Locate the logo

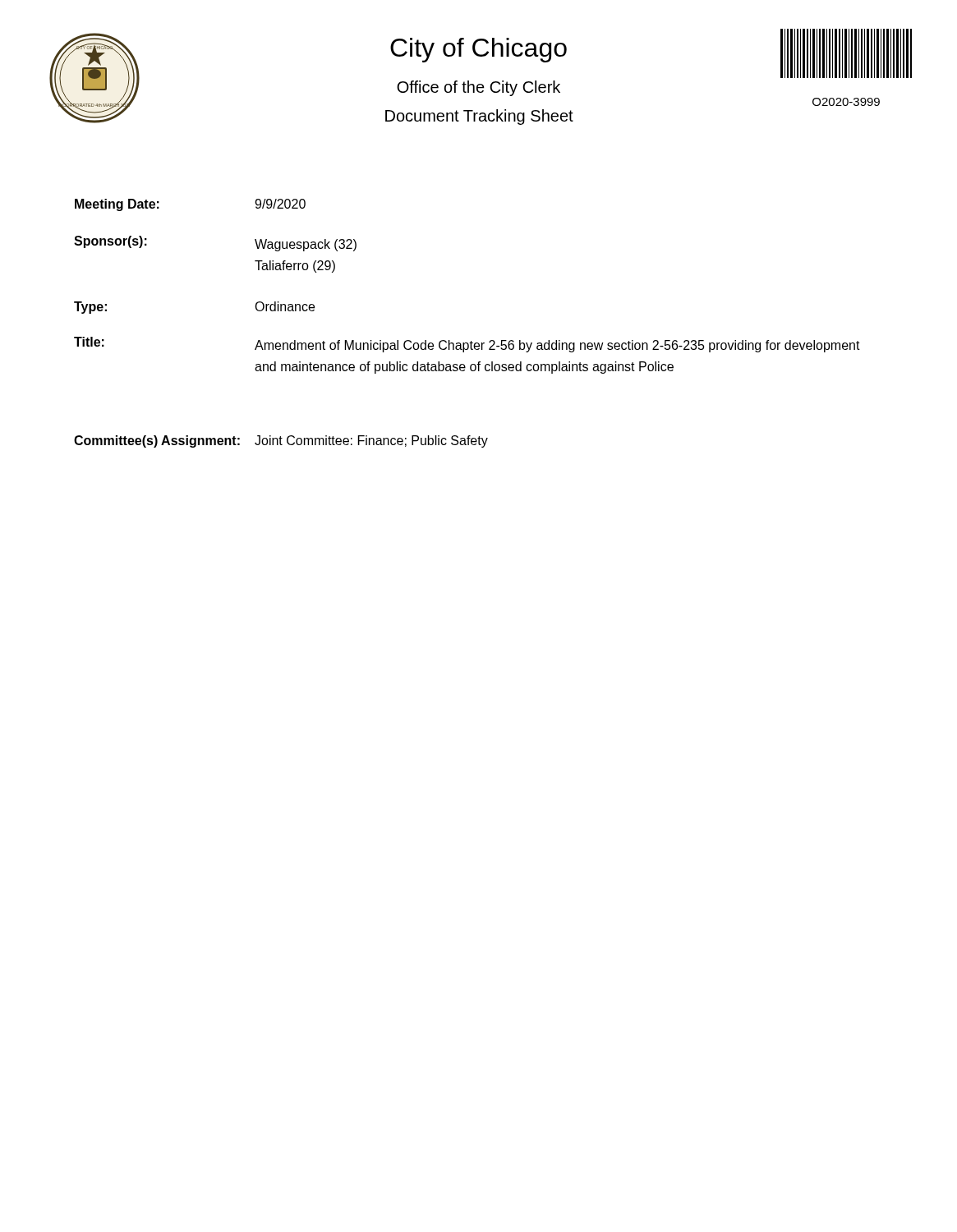point(94,80)
